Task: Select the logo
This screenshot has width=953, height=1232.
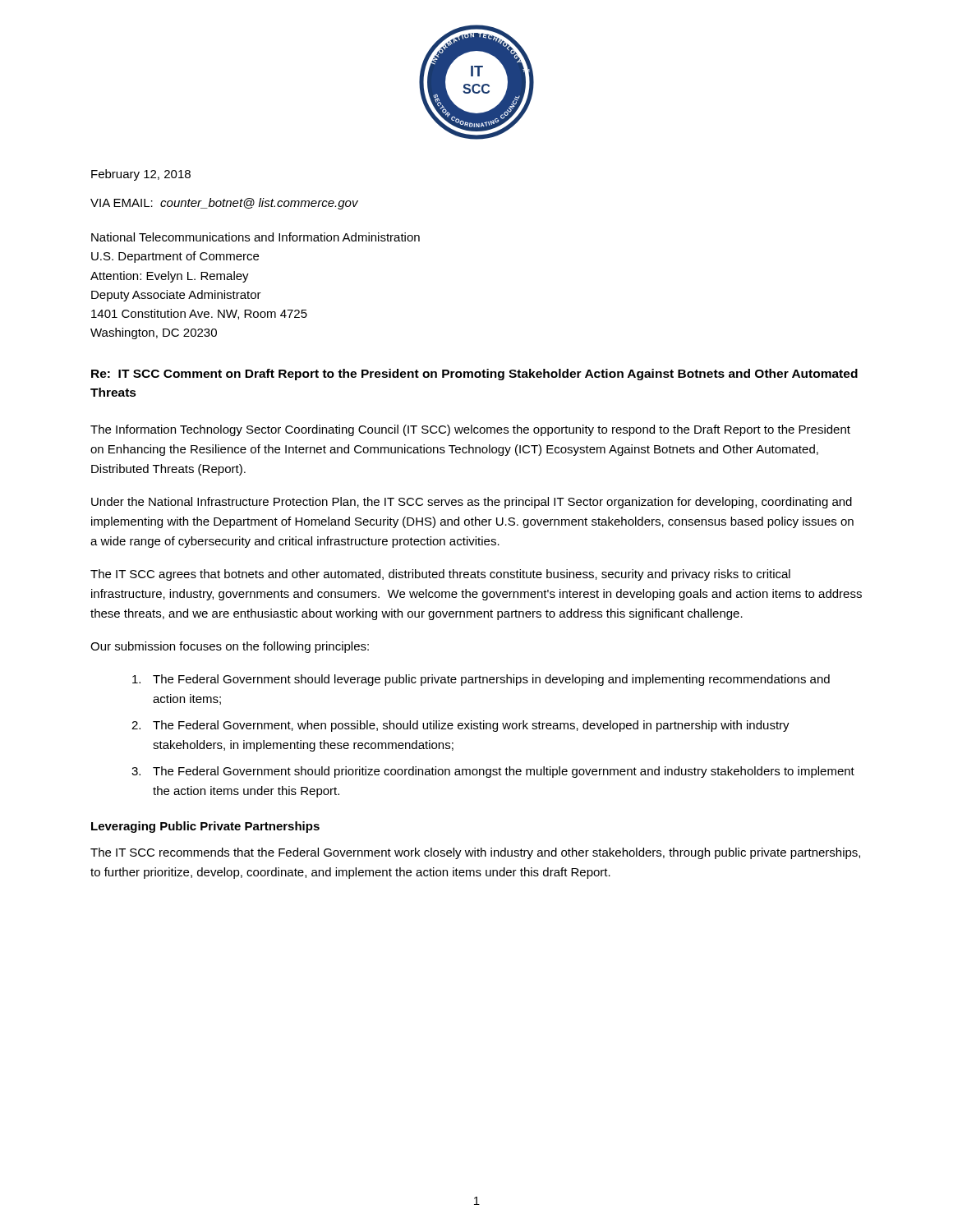Action: [476, 83]
